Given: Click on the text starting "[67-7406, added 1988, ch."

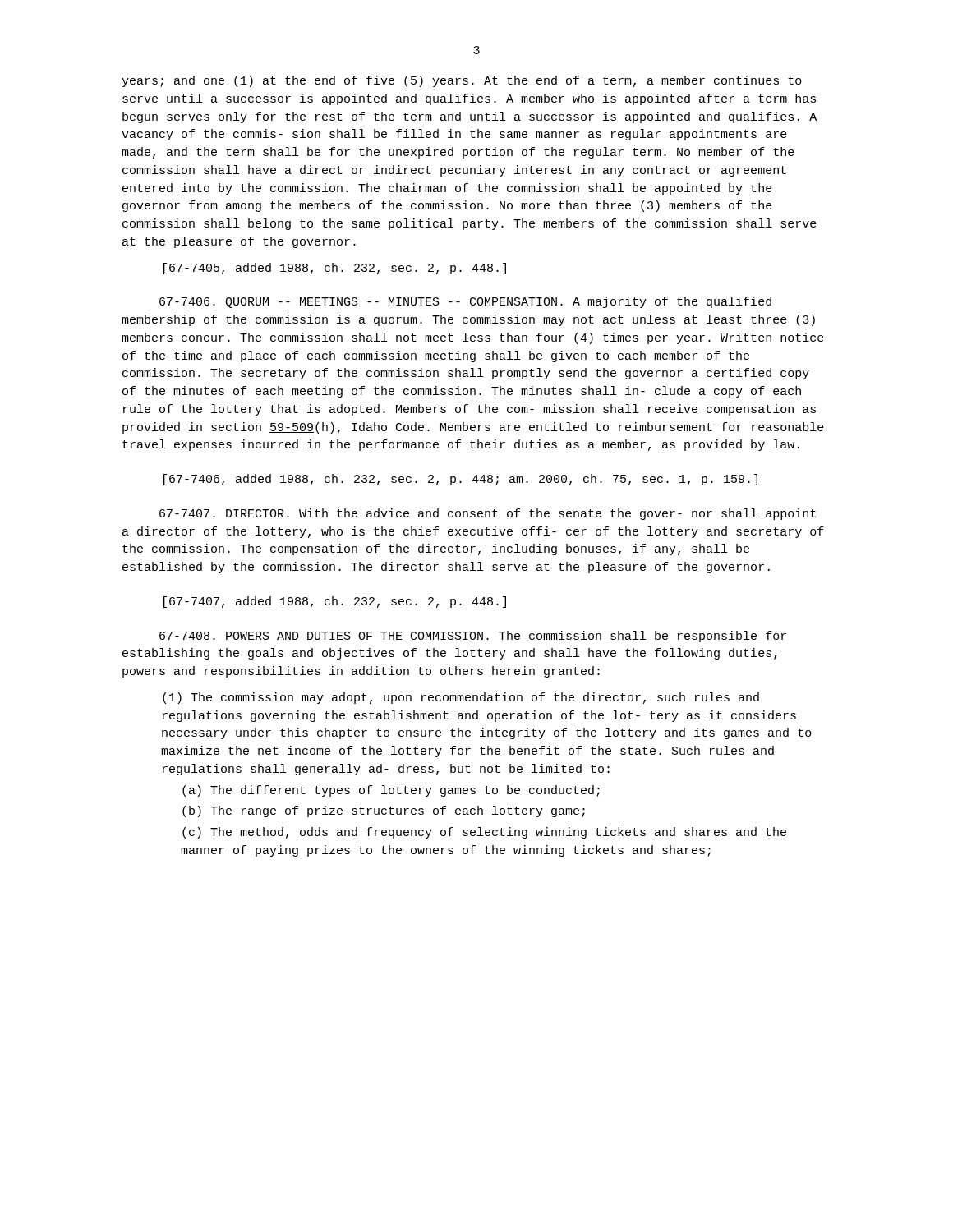Looking at the screenshot, I should (461, 480).
